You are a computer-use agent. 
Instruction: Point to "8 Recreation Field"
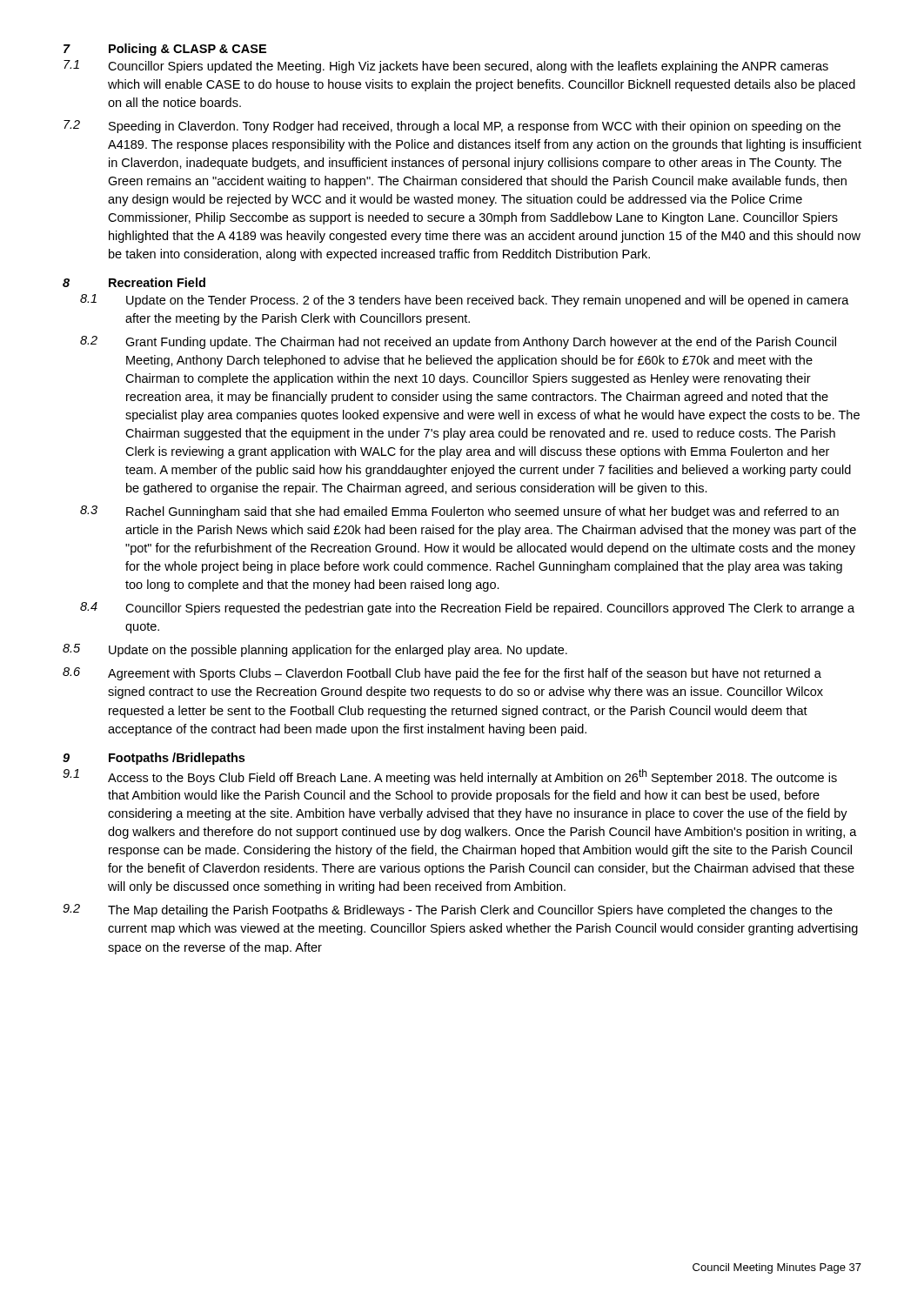click(134, 282)
